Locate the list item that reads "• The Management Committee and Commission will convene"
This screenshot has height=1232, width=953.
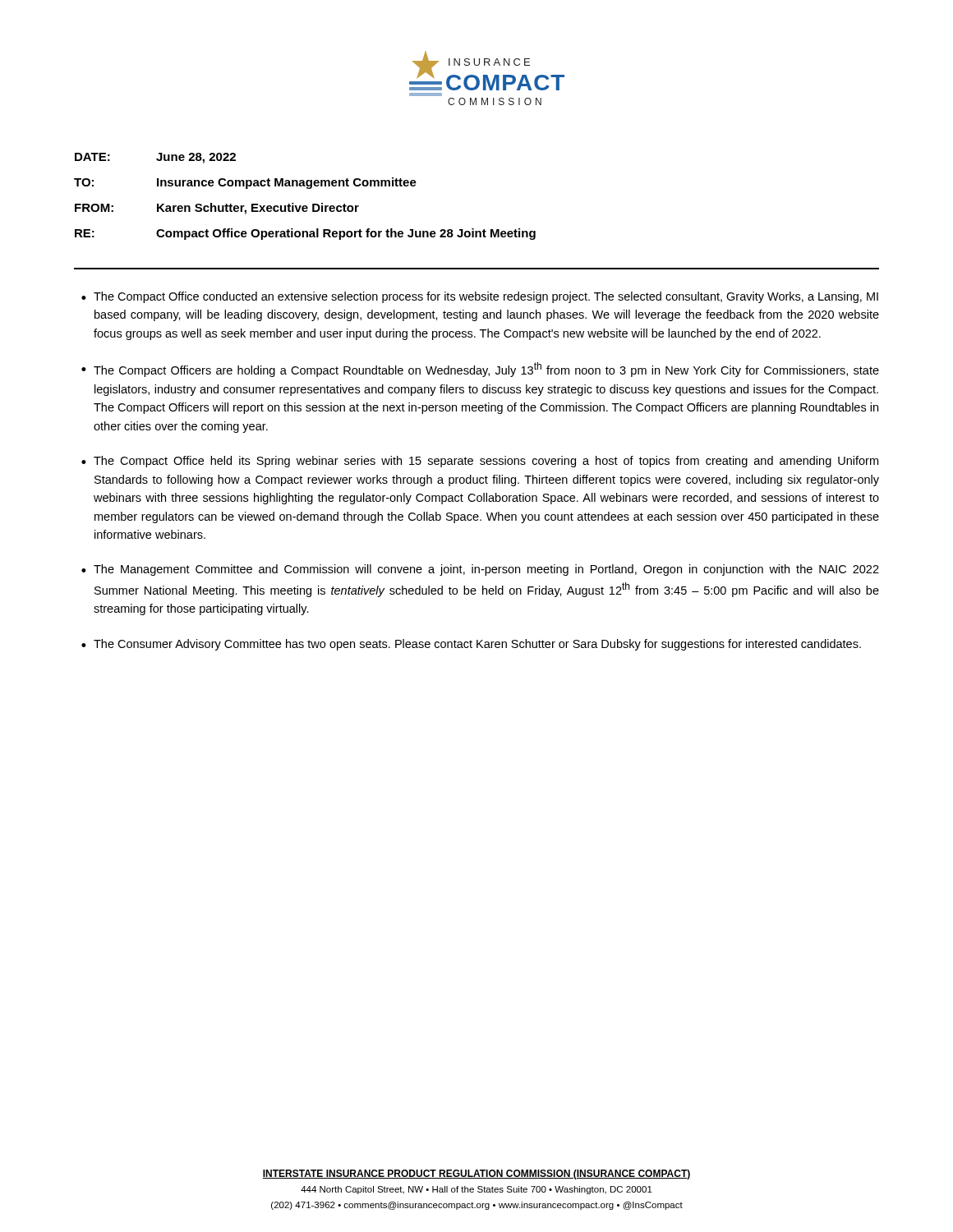pyautogui.click(x=476, y=589)
